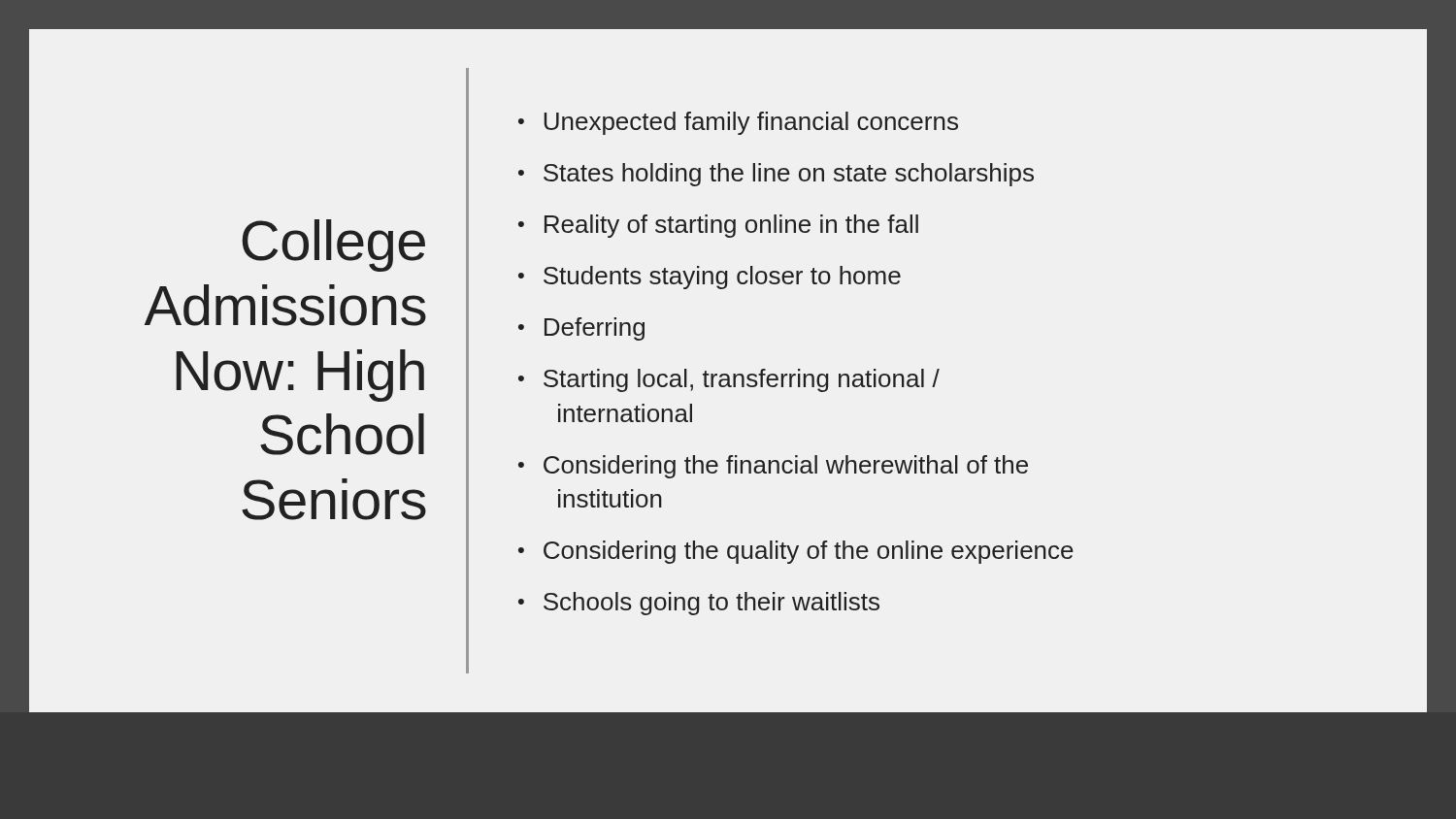Where does it say "CollegeAdmissionsNow: HighSchool Seniors"?
The width and height of the screenshot is (1456, 819).
[x=286, y=370]
